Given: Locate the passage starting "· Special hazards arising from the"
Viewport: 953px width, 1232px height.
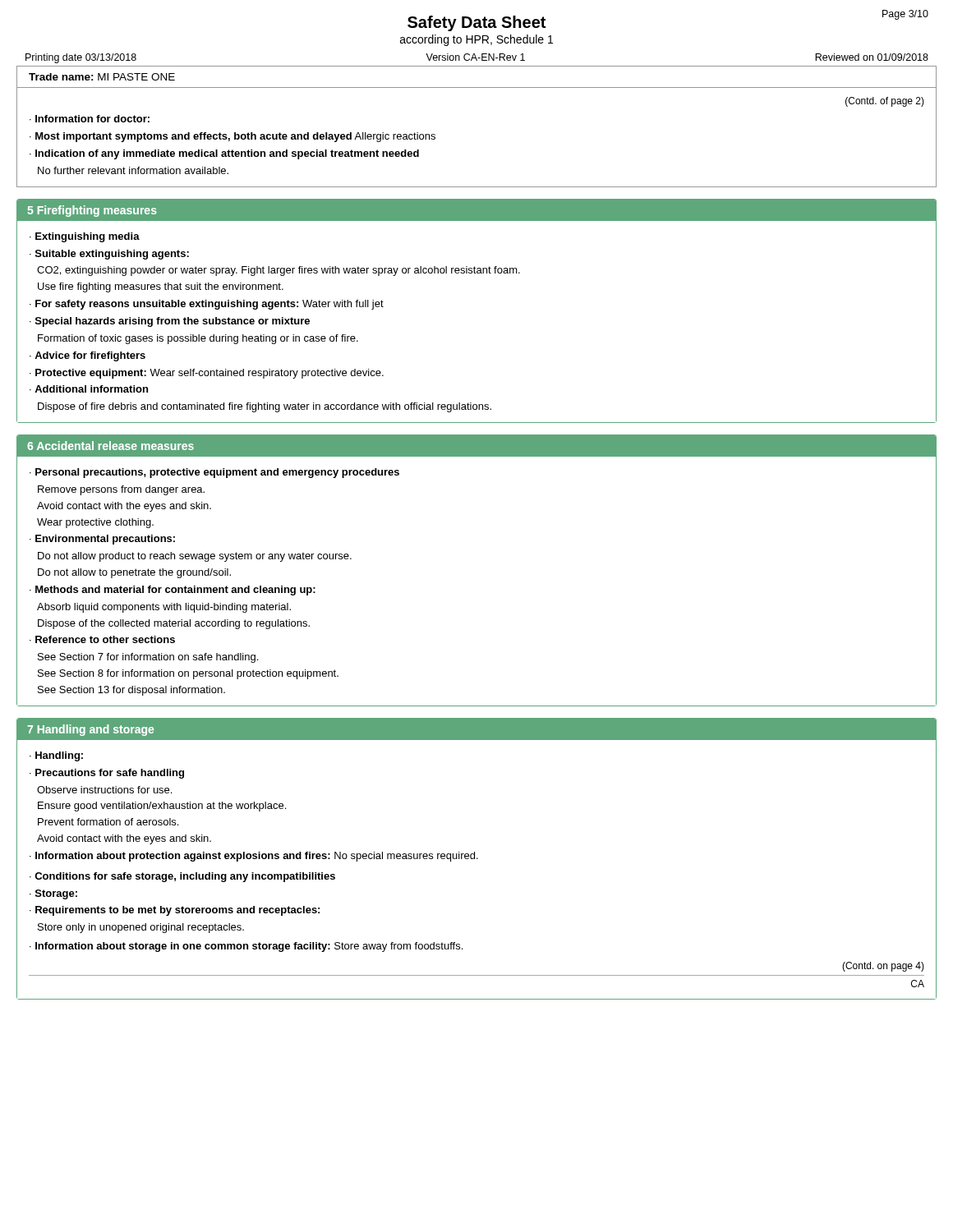Looking at the screenshot, I should coord(169,321).
